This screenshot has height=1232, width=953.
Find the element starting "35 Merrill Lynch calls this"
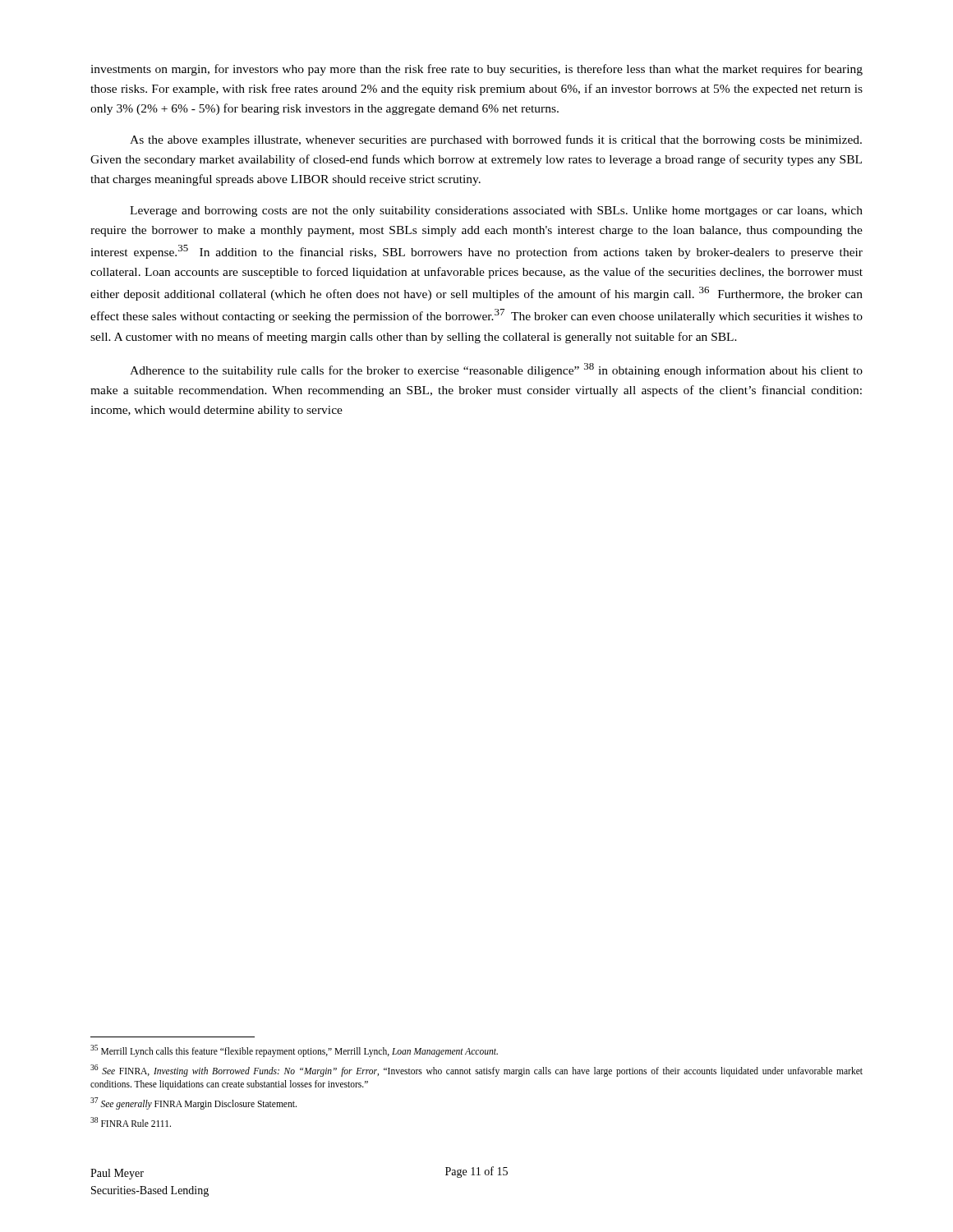click(294, 1050)
